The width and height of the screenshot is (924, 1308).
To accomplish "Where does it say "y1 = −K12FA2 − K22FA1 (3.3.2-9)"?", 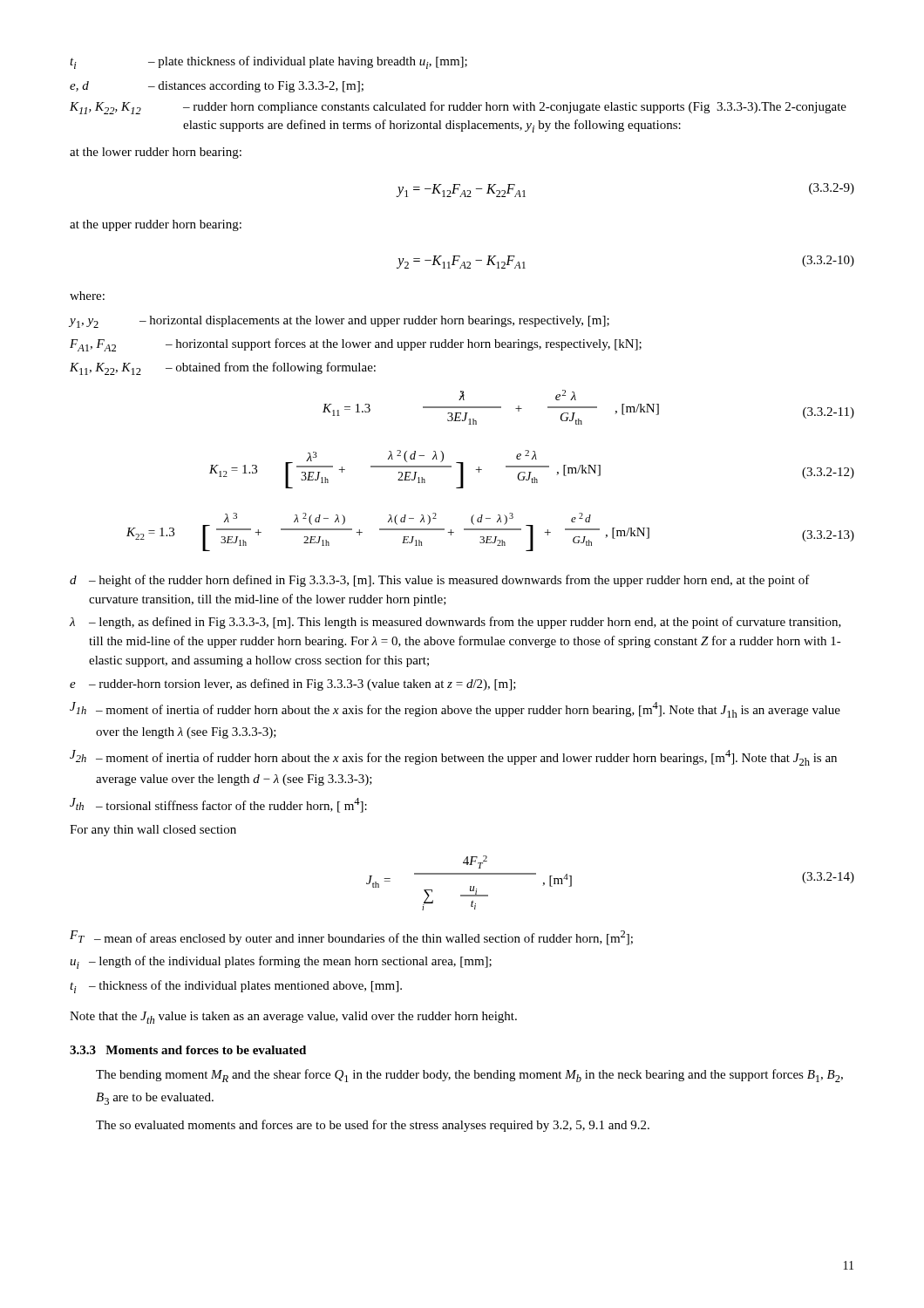I will 458,190.
